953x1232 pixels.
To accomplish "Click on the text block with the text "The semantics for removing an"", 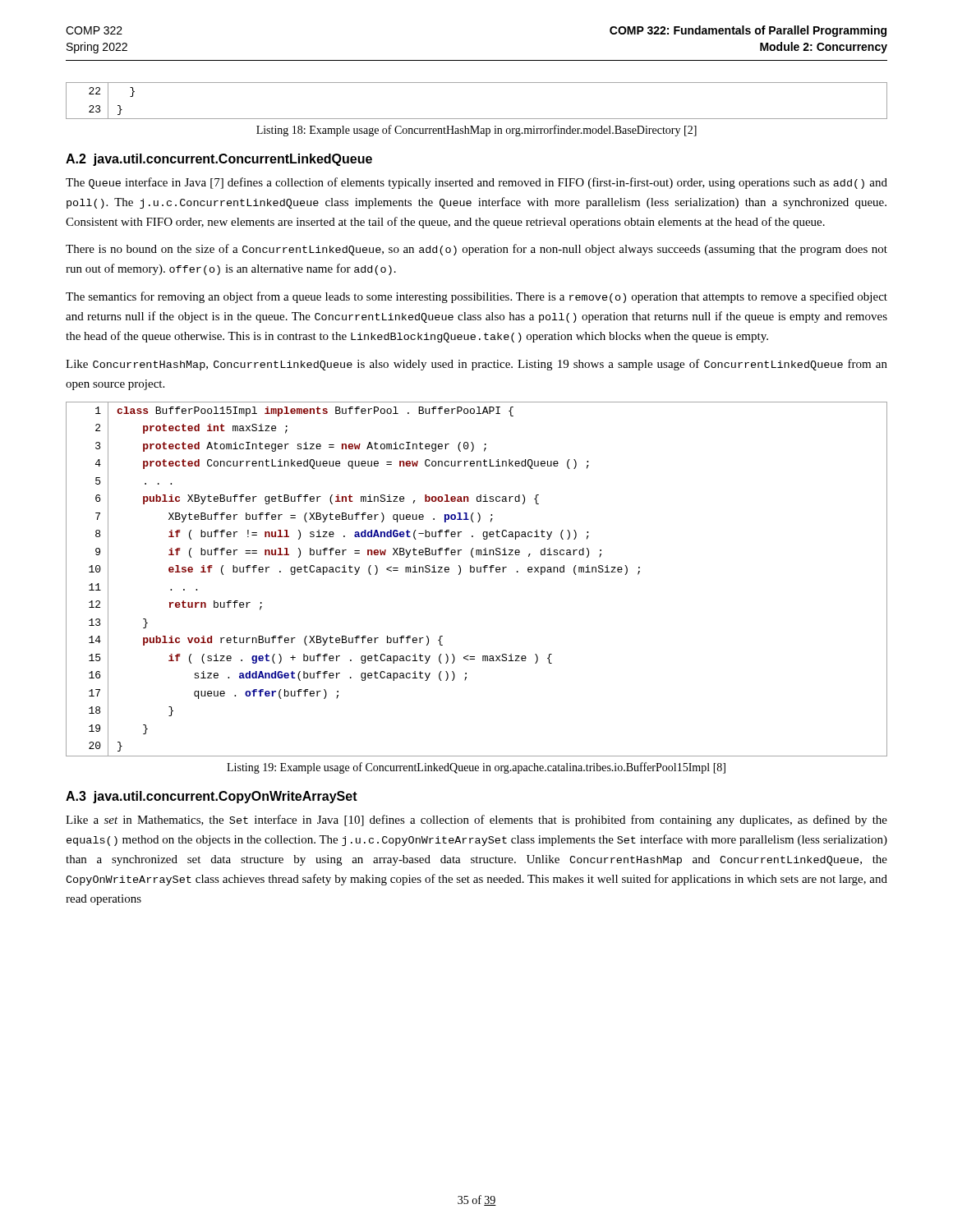I will click(476, 317).
